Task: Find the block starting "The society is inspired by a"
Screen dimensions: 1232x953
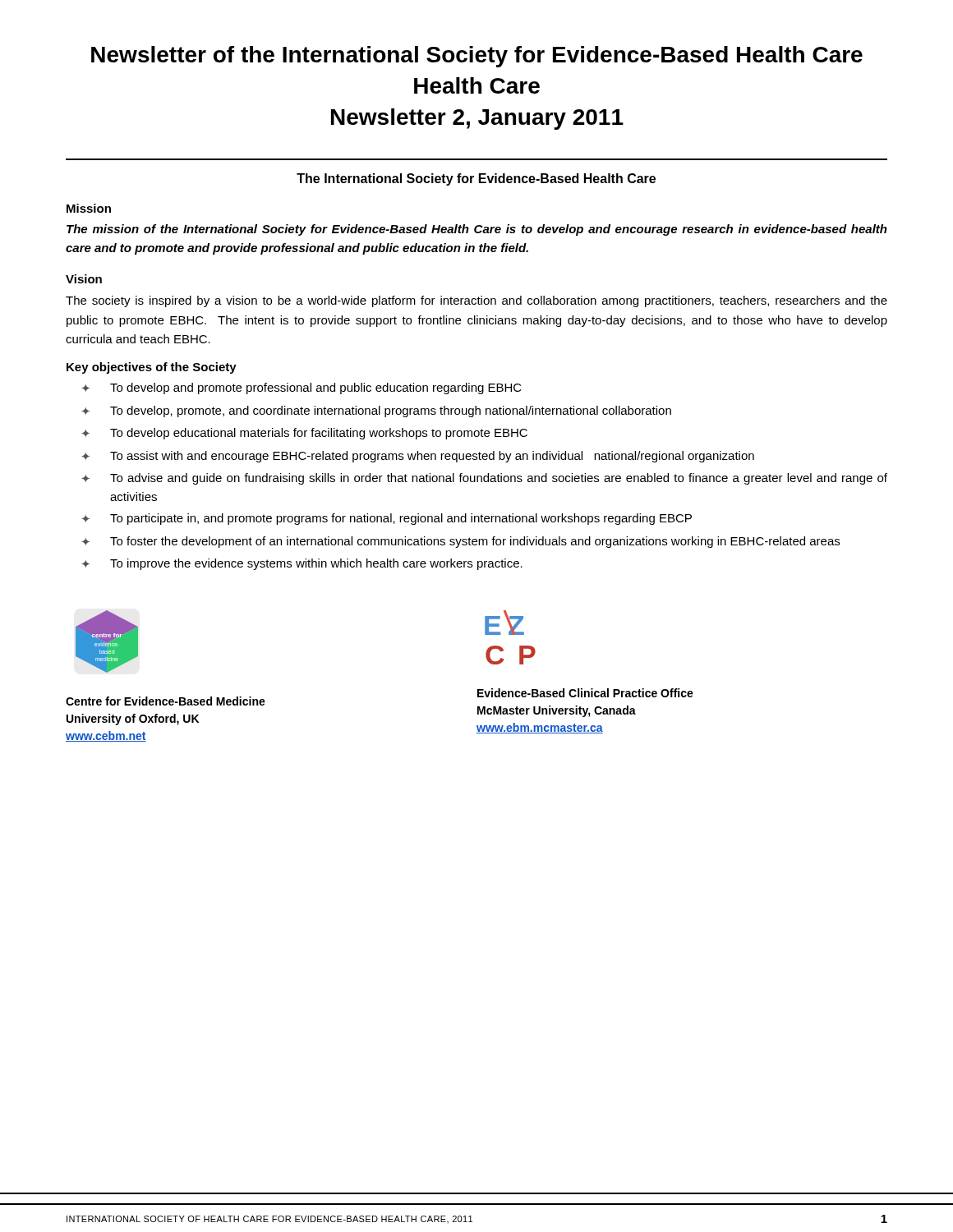Action: 476,320
